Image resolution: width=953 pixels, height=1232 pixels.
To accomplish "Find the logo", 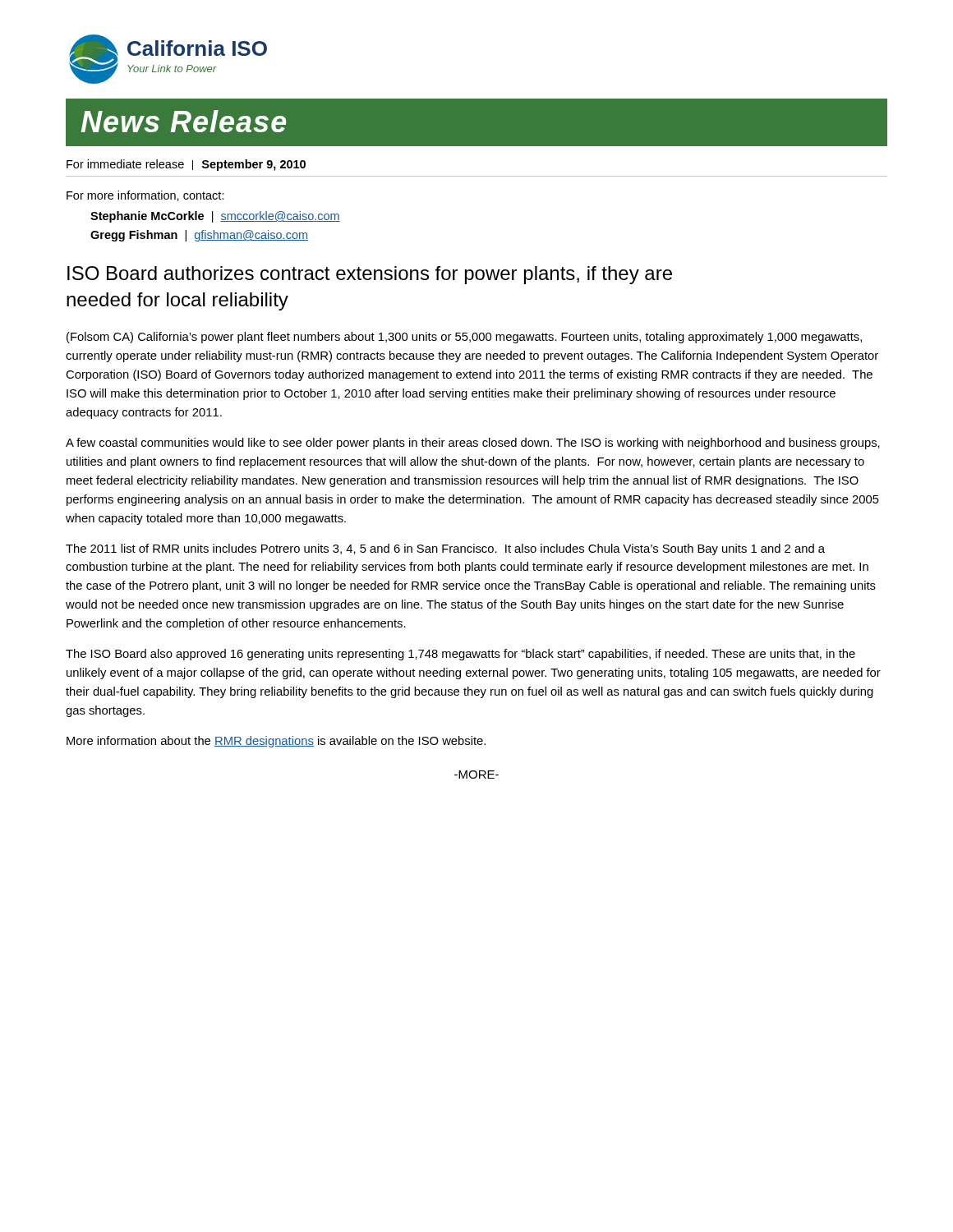I will coord(476,45).
